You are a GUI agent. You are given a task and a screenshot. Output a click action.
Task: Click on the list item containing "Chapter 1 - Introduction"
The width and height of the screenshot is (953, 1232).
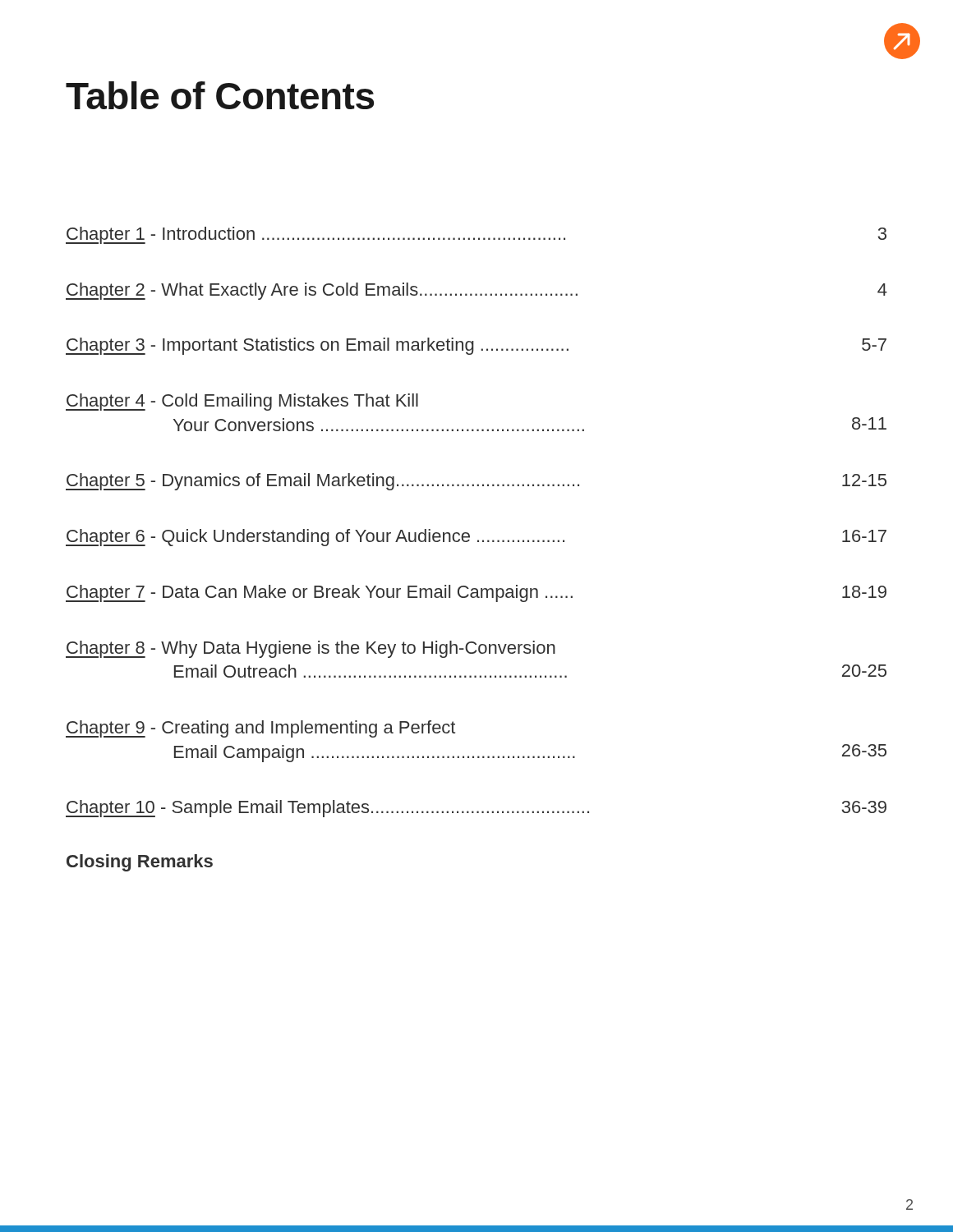[x=476, y=234]
